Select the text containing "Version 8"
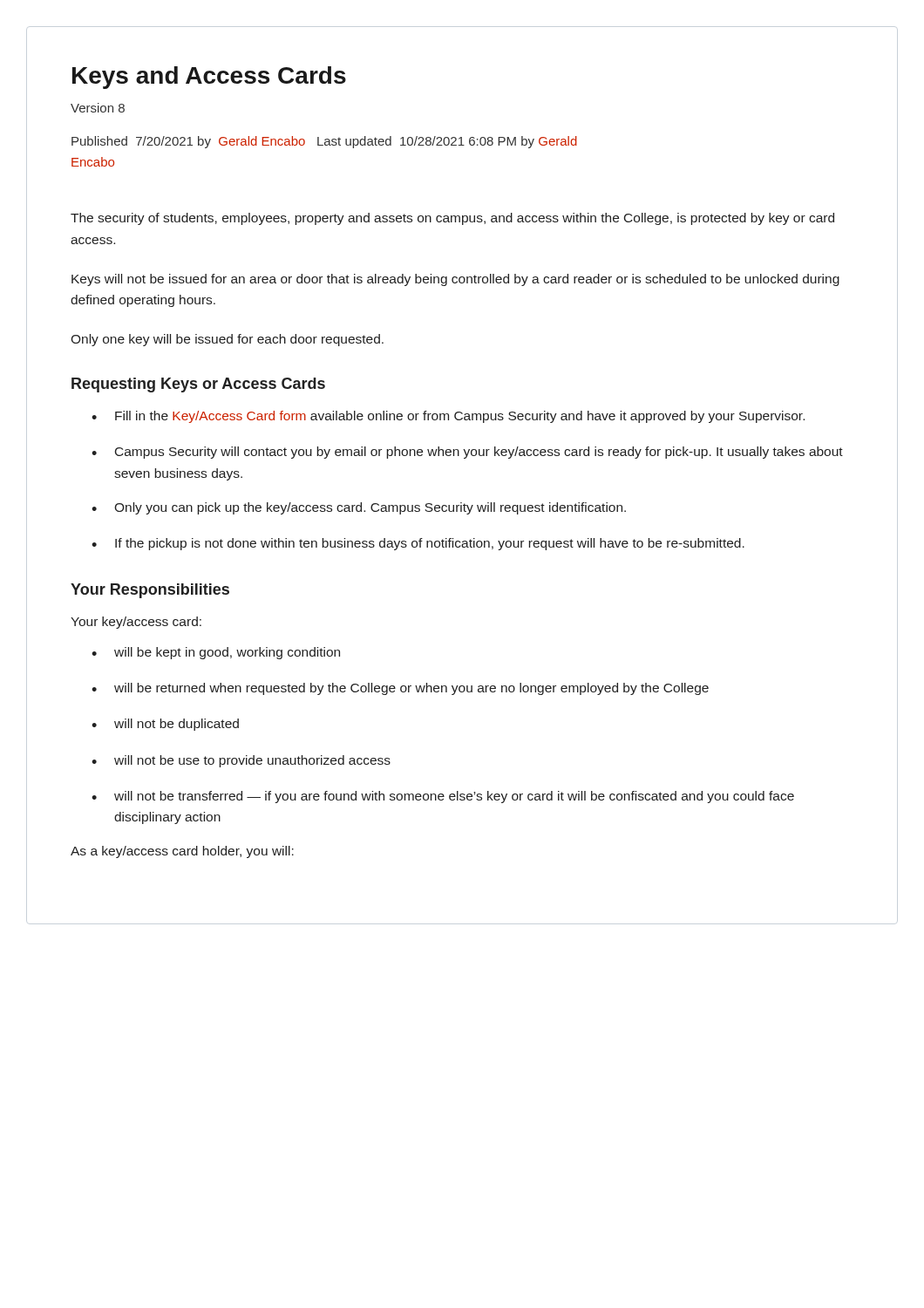924x1308 pixels. (x=98, y=108)
